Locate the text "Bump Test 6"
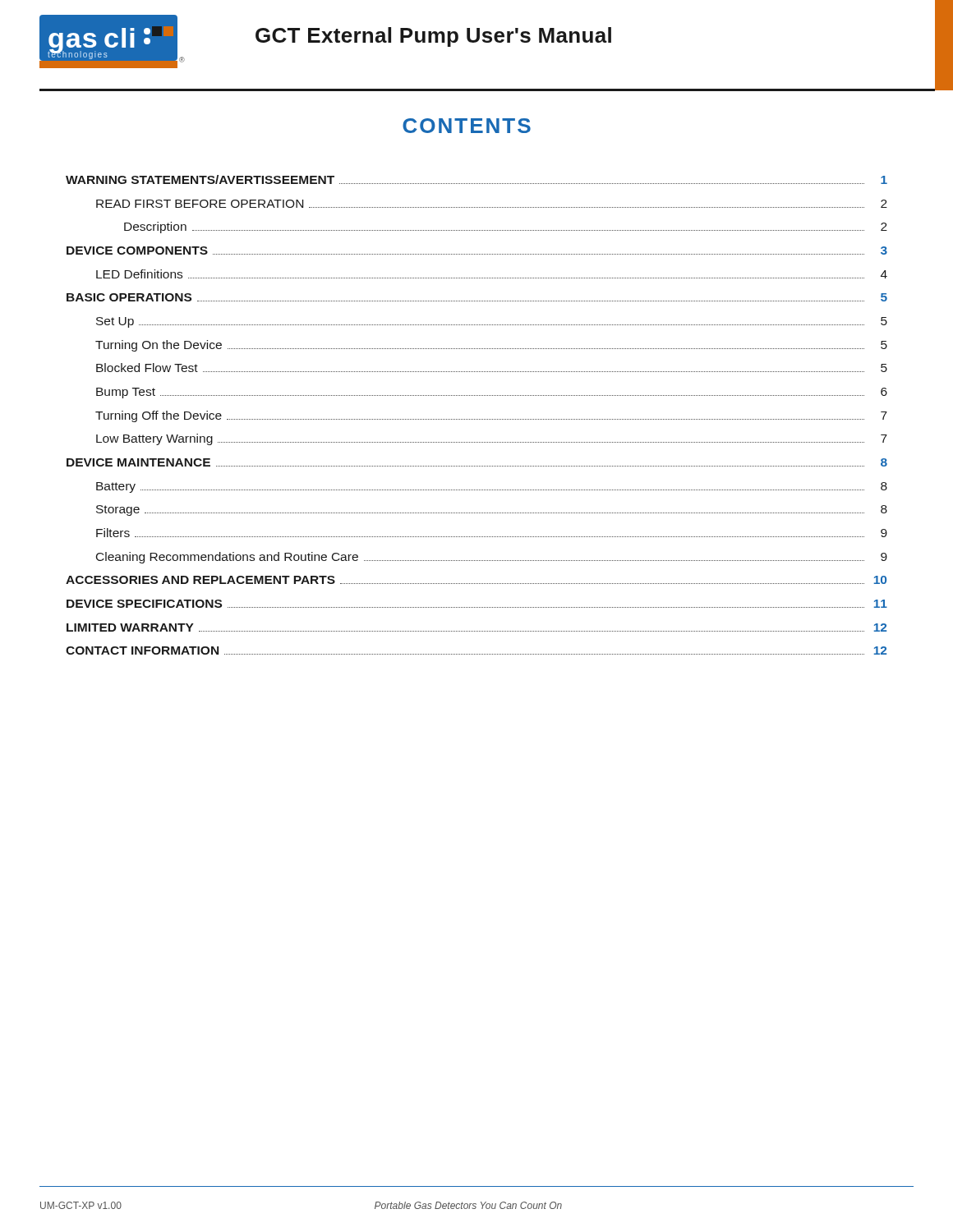 [x=491, y=392]
